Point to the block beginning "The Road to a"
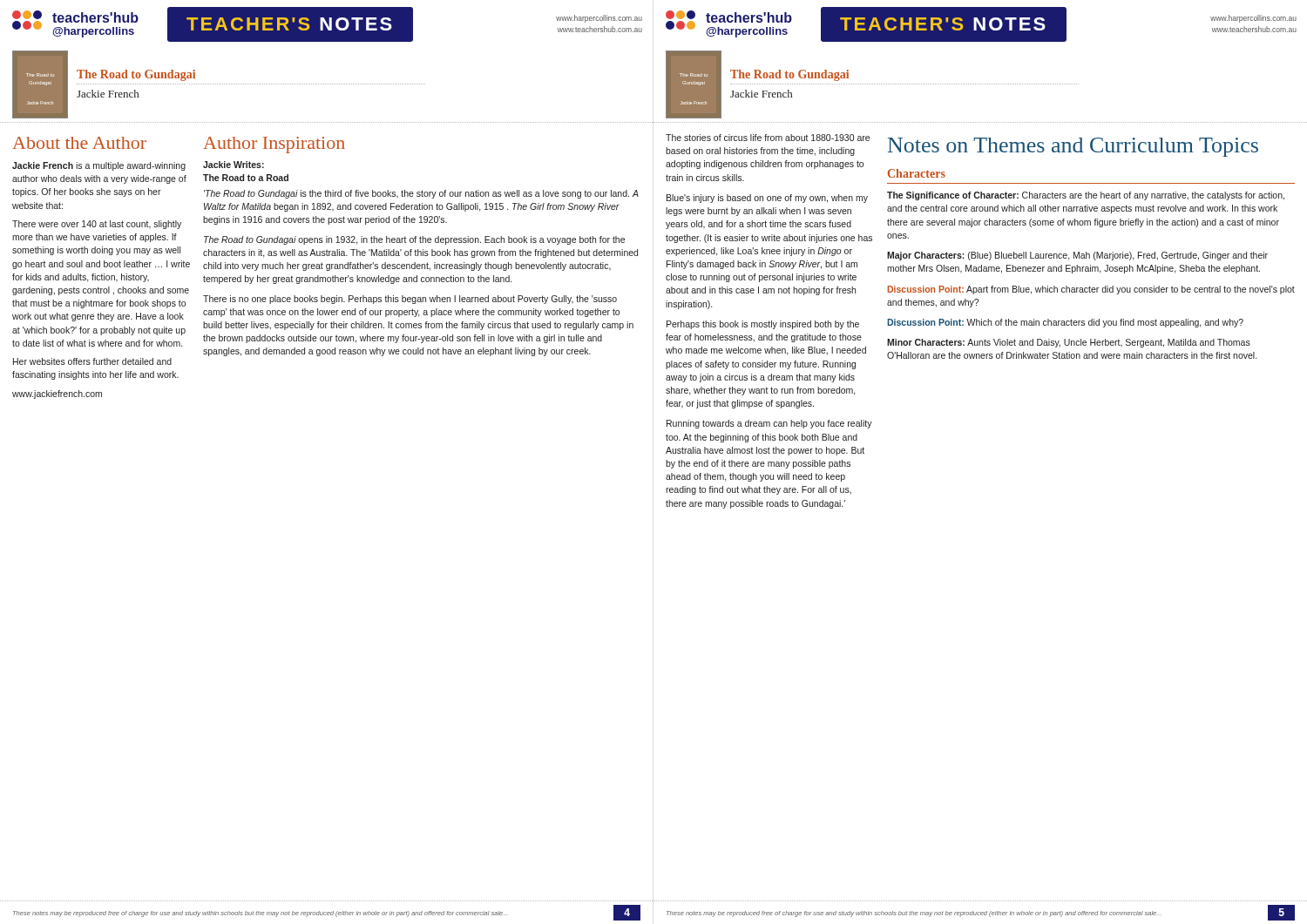This screenshot has width=1307, height=924. point(246,178)
